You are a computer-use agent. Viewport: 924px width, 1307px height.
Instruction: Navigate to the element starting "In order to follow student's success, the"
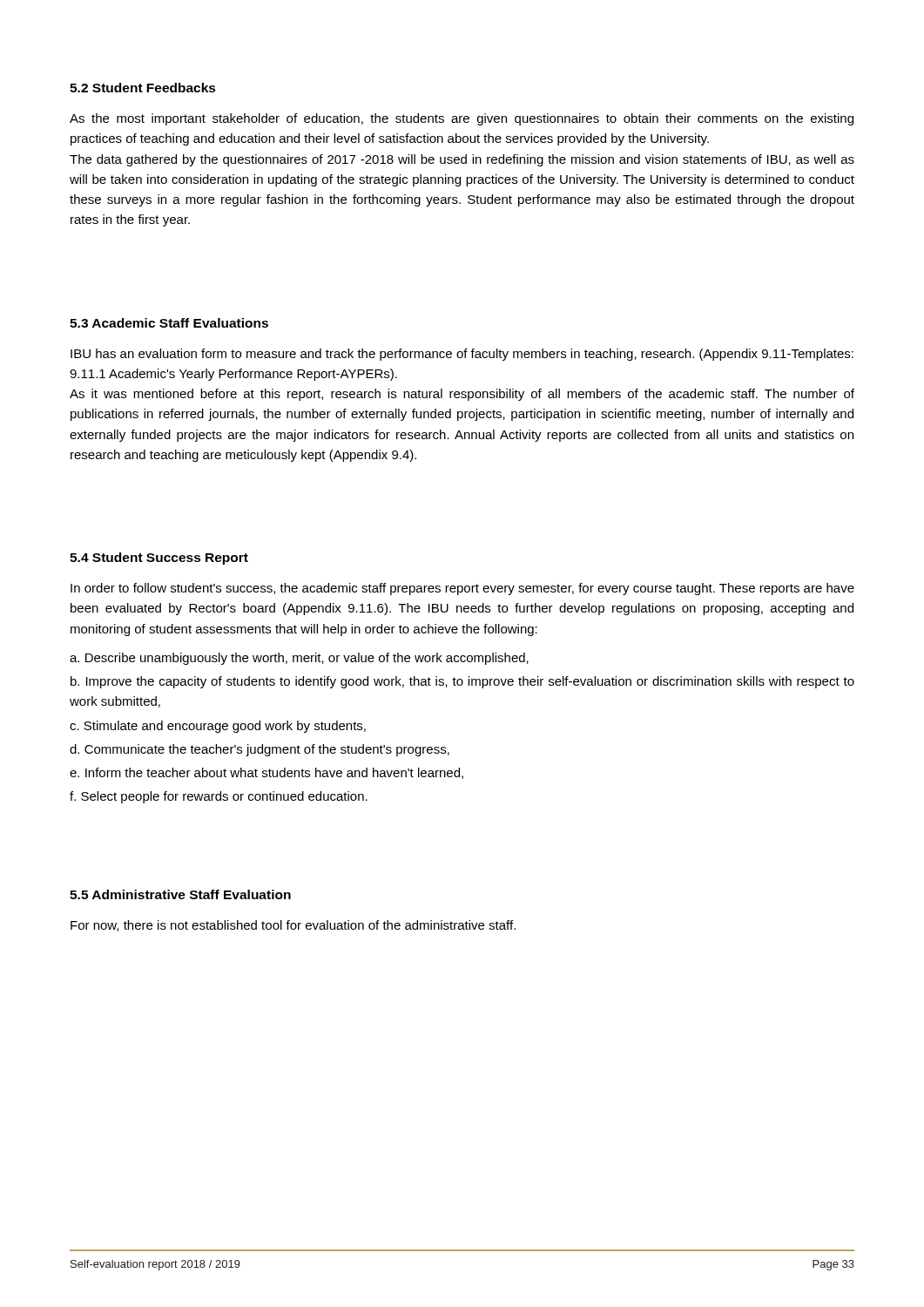[x=462, y=608]
